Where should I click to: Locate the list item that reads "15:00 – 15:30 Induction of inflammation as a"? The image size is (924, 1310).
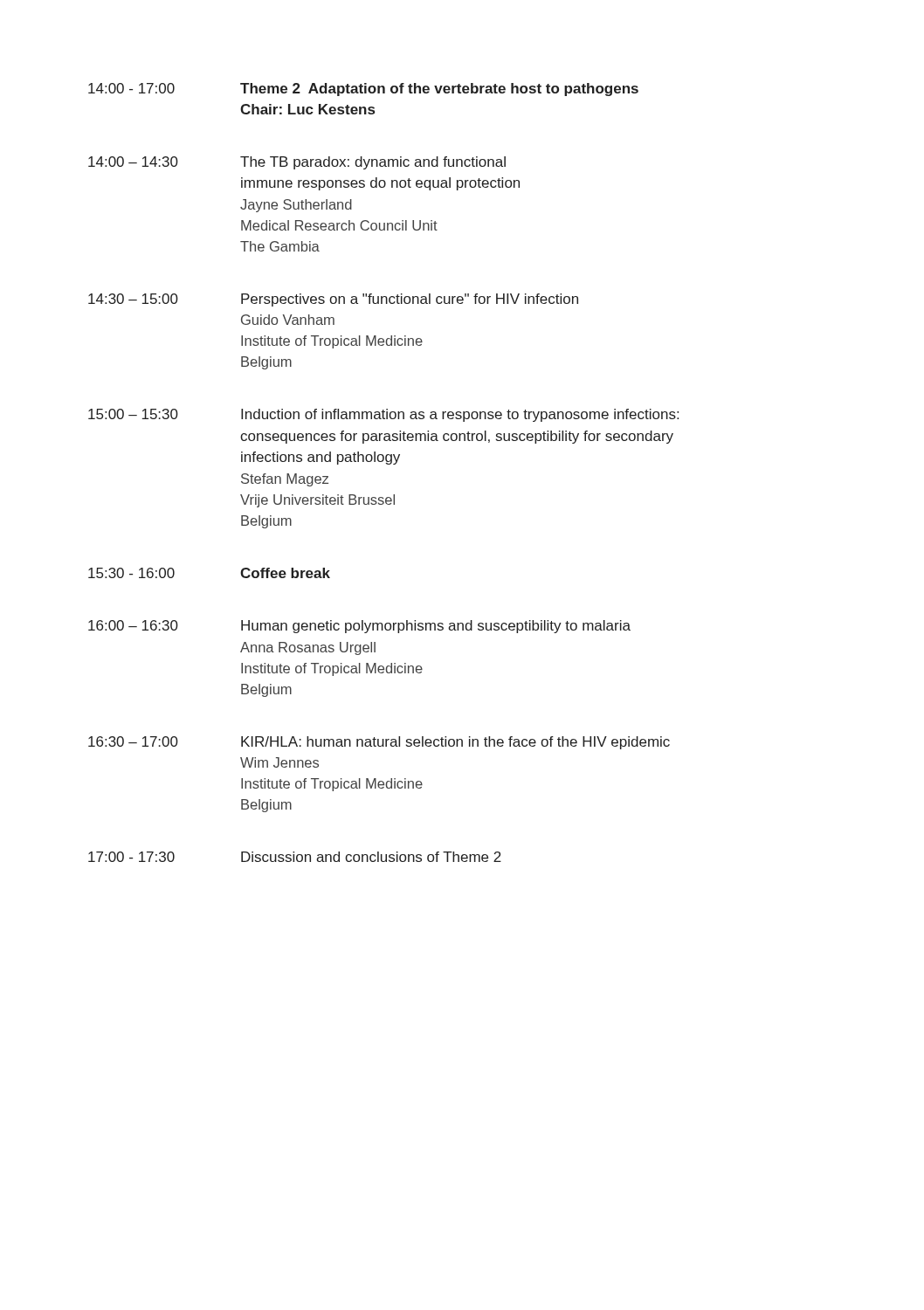383,415
